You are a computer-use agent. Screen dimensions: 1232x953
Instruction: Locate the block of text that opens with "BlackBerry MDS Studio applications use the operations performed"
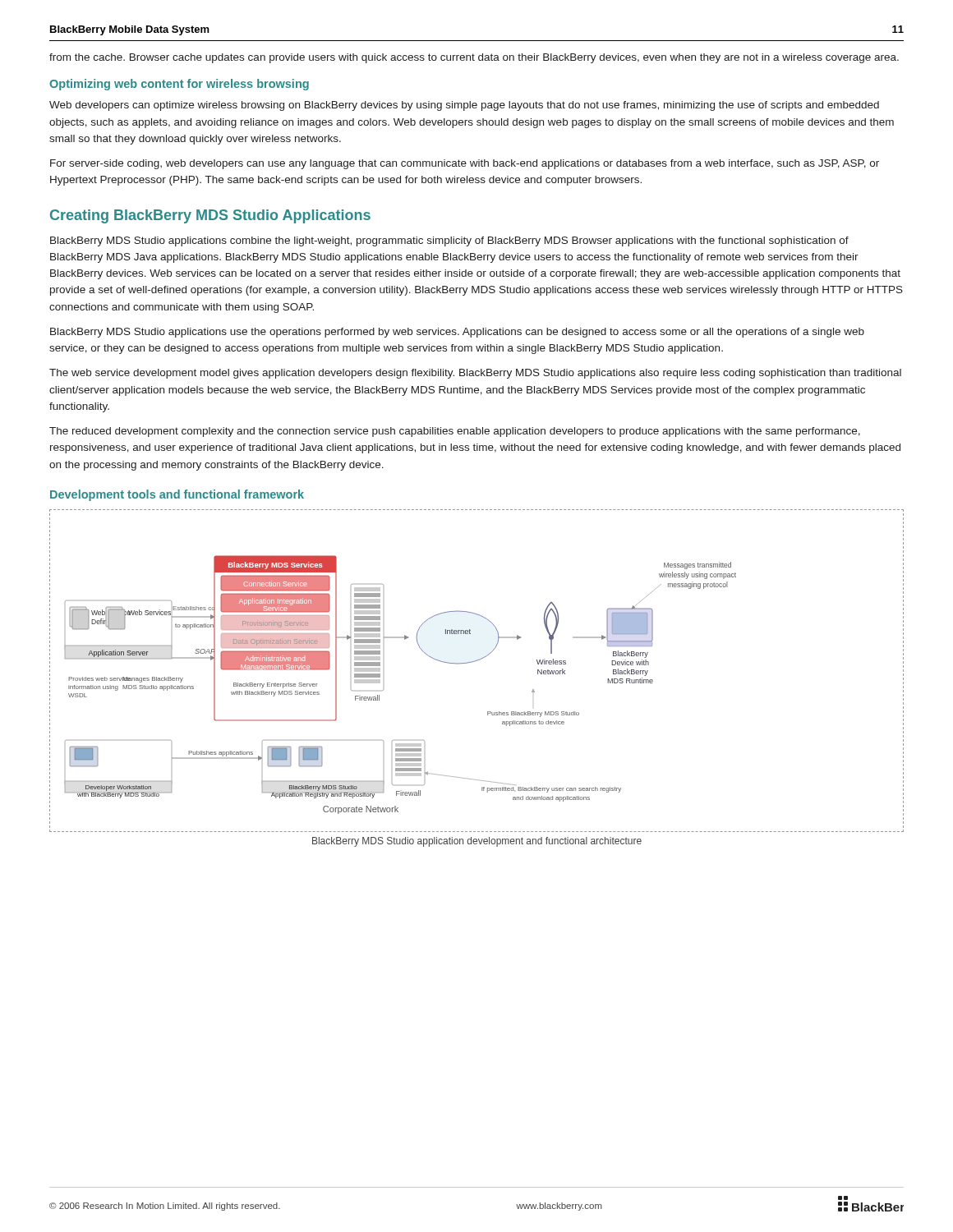(x=457, y=339)
